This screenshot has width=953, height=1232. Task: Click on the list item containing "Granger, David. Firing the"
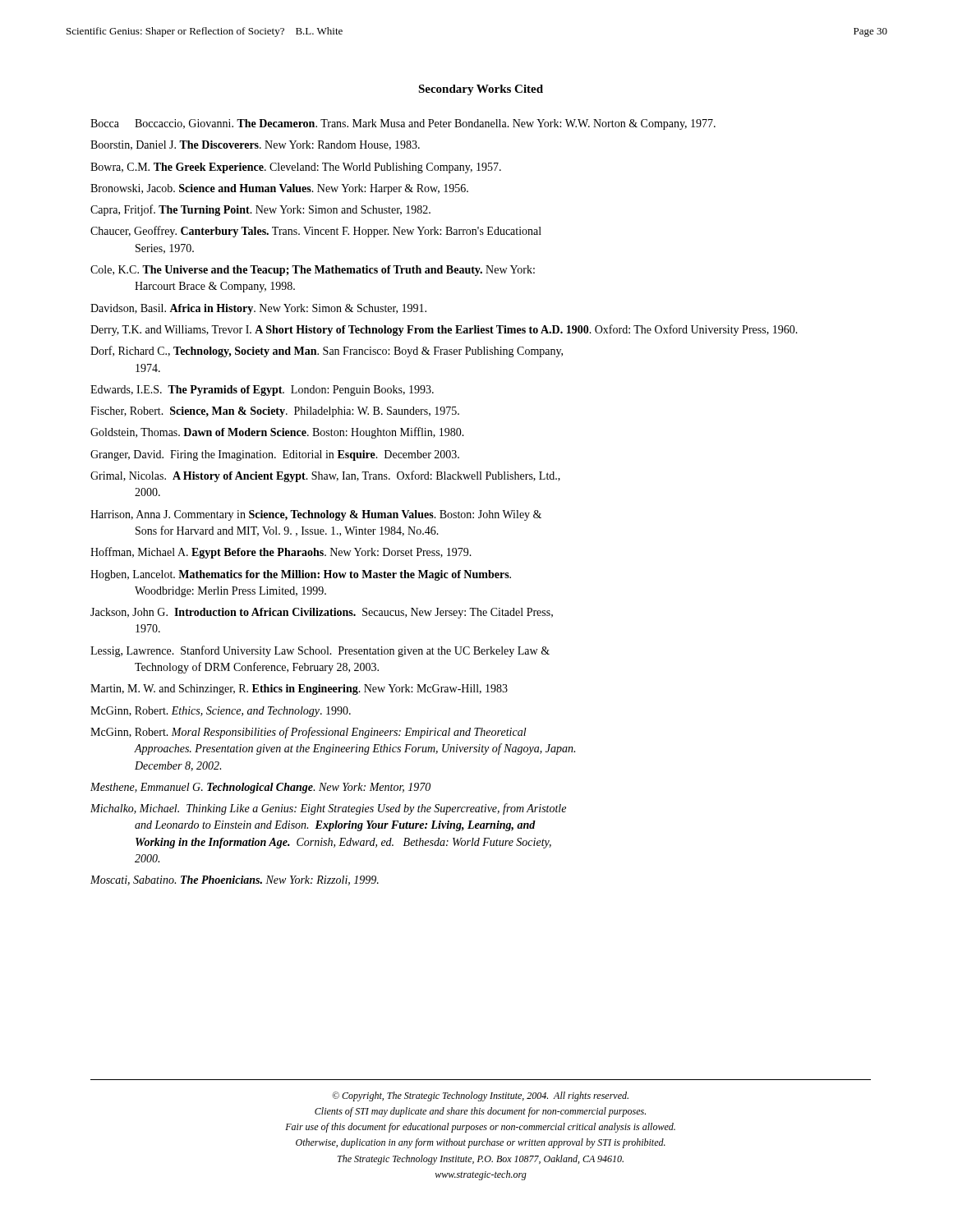coord(275,455)
